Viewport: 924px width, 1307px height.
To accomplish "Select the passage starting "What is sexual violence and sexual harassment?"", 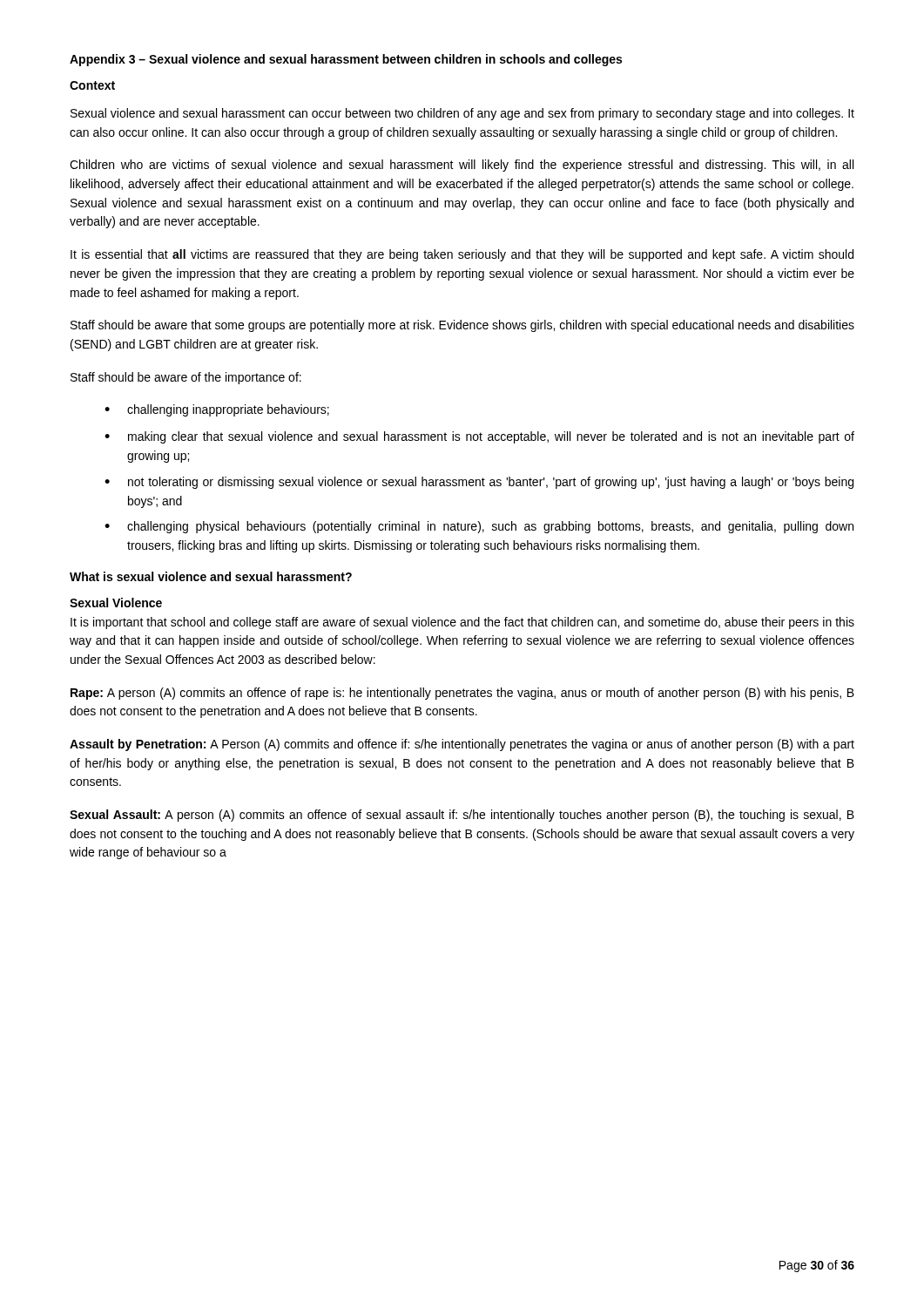I will pyautogui.click(x=211, y=576).
